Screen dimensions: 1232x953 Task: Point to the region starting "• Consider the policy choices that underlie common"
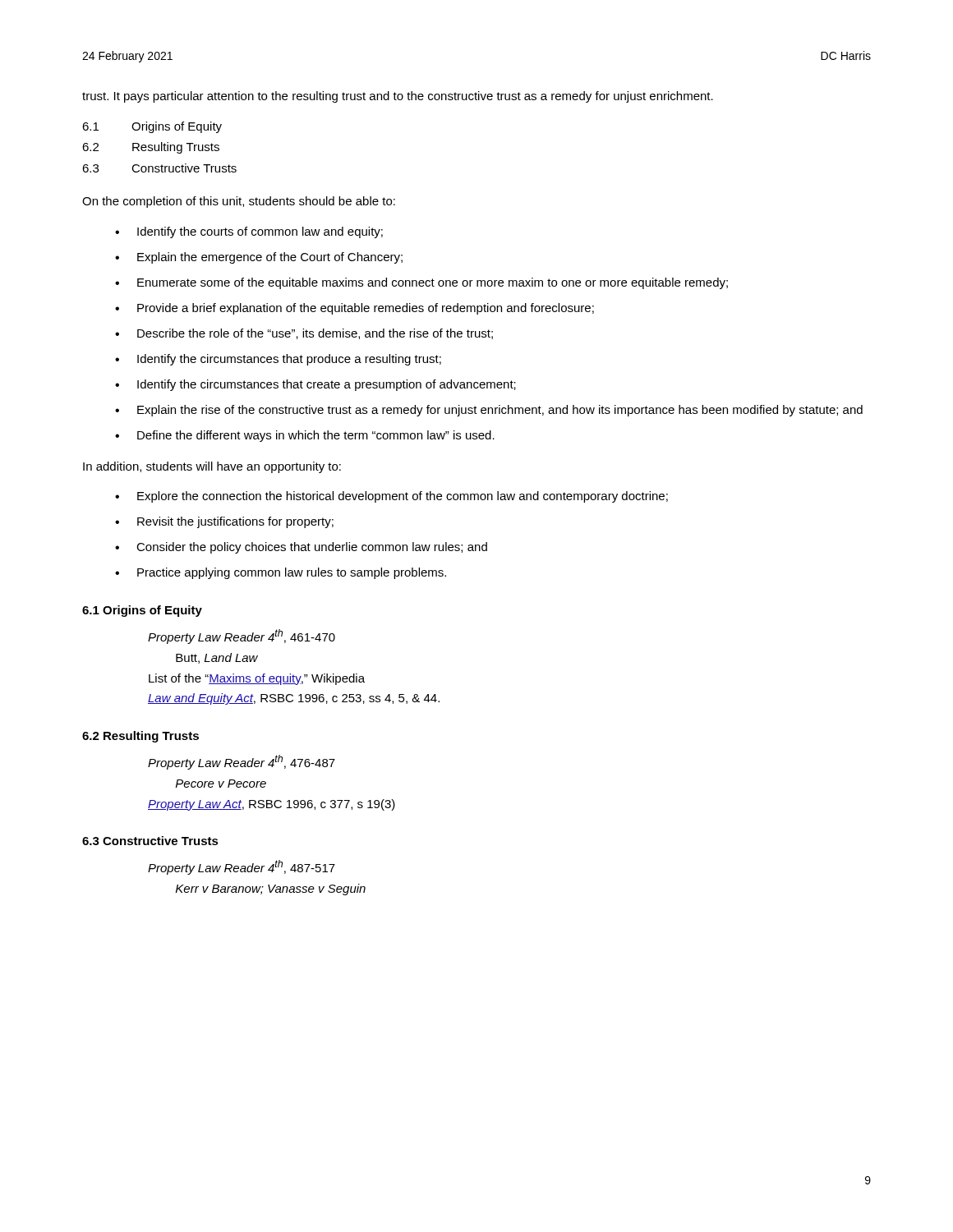(x=301, y=548)
